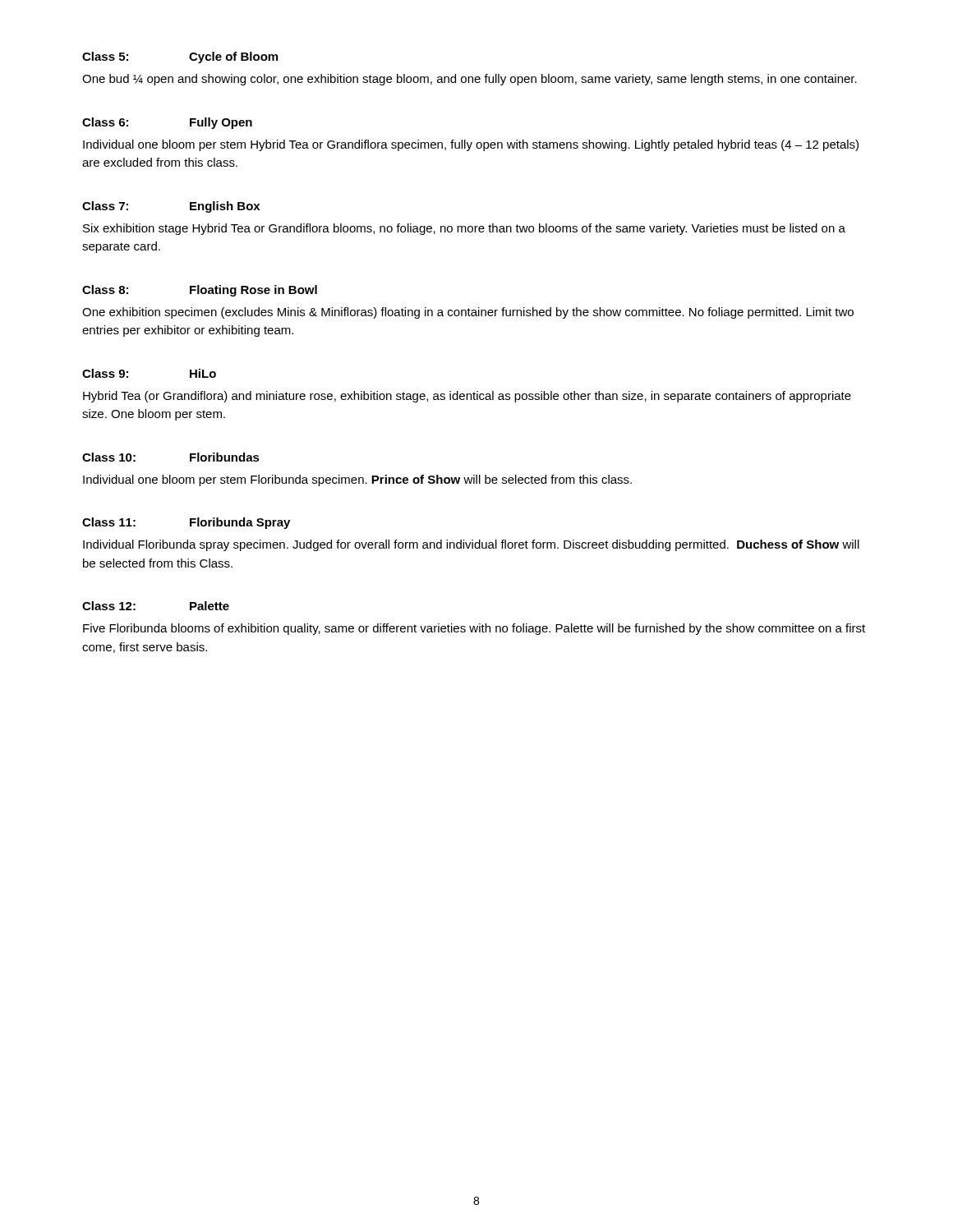
Task: Click on the passage starting "Individual one bloom per stem Floribunda"
Action: pos(357,479)
